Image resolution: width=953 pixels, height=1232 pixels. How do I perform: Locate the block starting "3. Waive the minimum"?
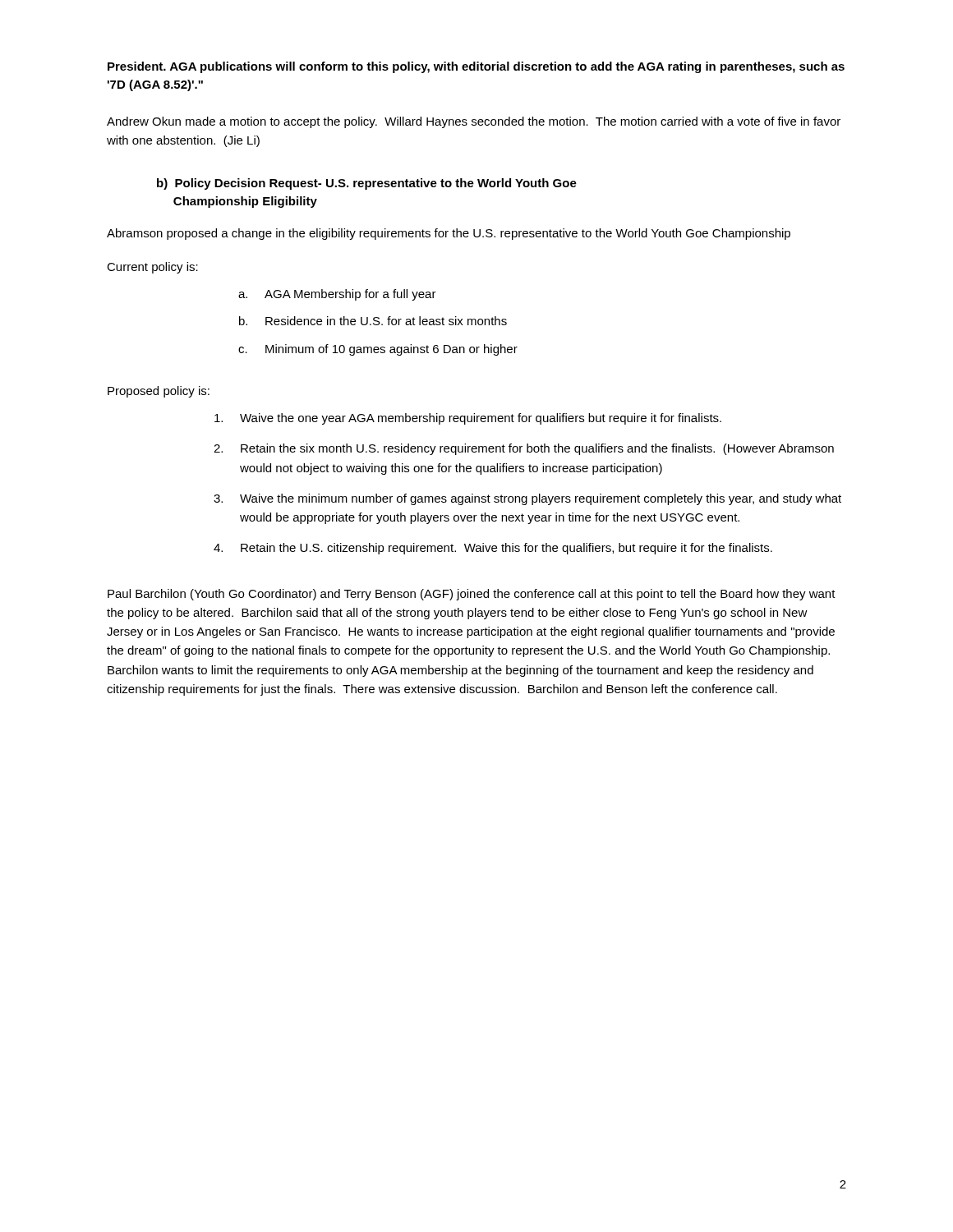[530, 508]
